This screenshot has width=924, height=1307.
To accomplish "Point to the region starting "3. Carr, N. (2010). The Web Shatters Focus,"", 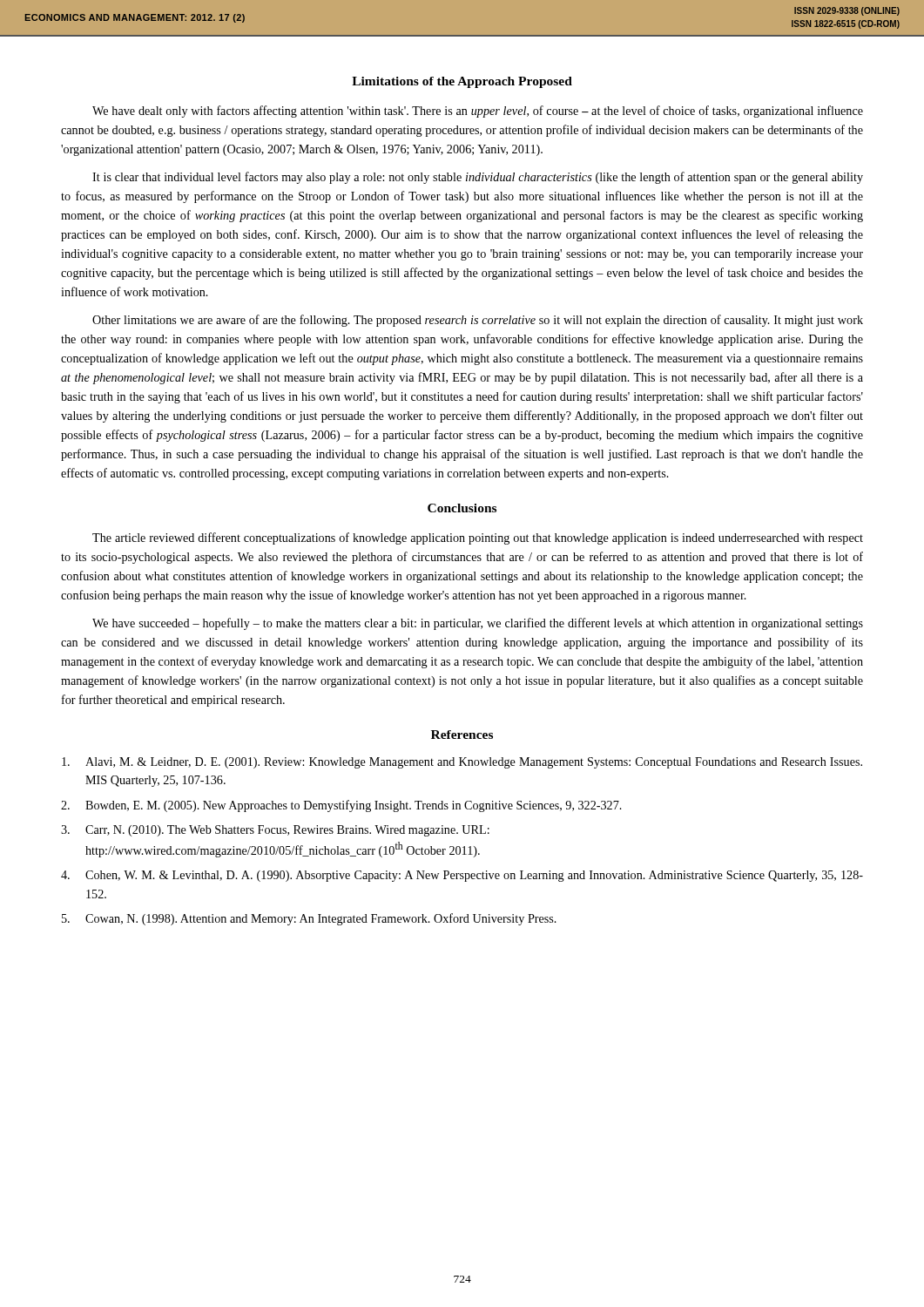I will click(x=462, y=840).
